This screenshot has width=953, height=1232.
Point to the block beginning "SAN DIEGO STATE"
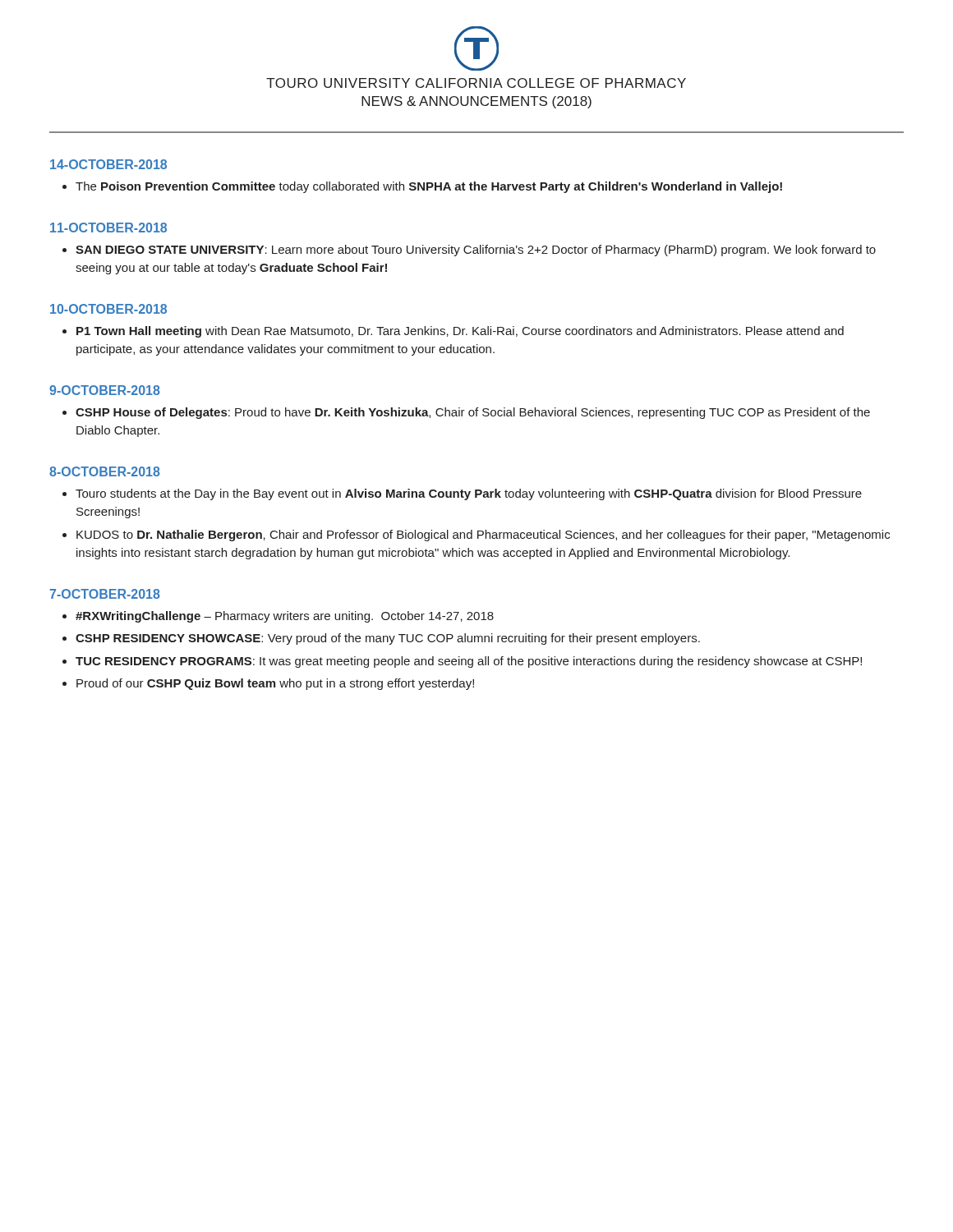tap(476, 258)
